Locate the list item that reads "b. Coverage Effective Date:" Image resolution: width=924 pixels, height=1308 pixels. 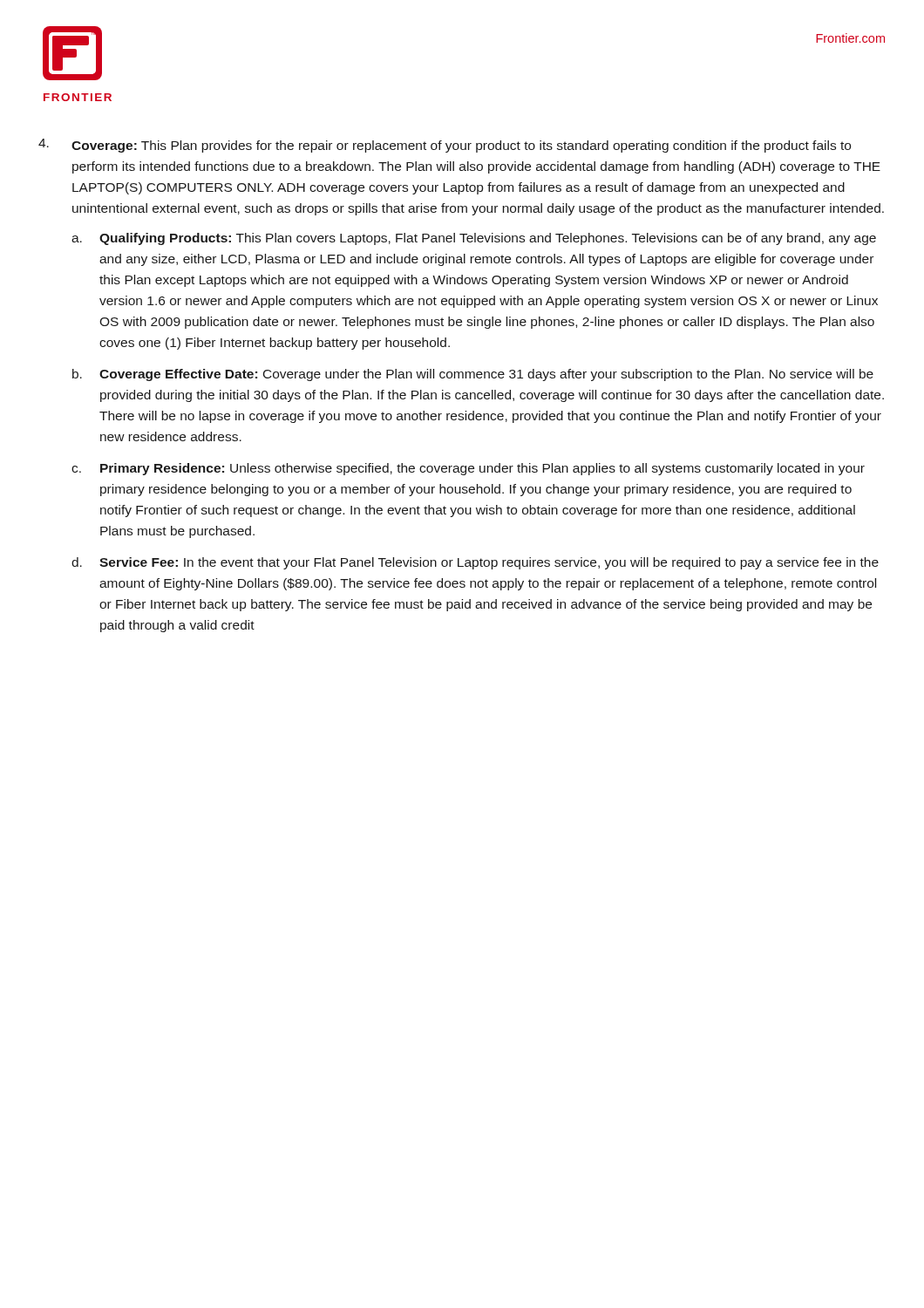pyautogui.click(x=479, y=406)
